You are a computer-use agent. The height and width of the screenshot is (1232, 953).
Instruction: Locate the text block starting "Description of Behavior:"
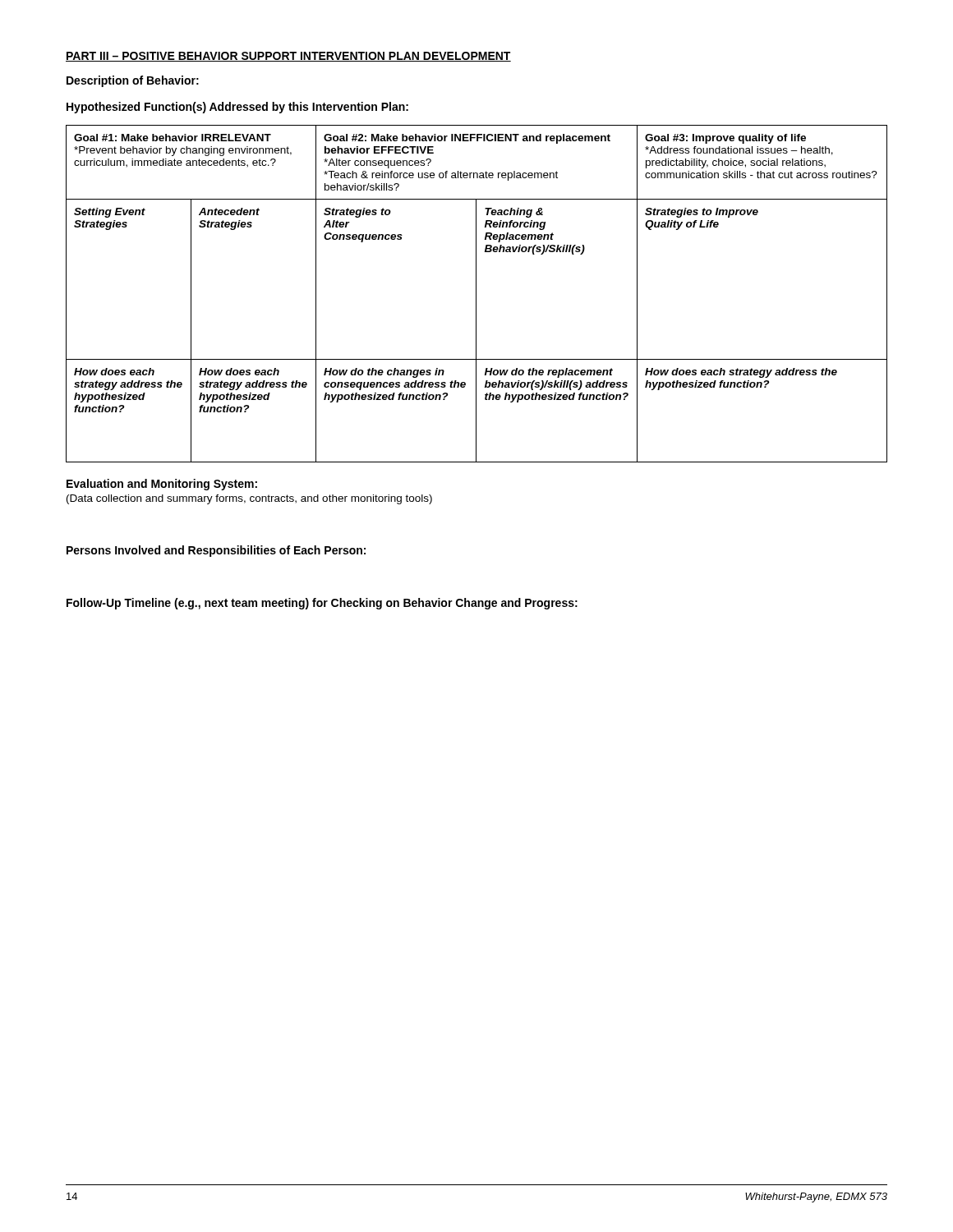click(133, 81)
